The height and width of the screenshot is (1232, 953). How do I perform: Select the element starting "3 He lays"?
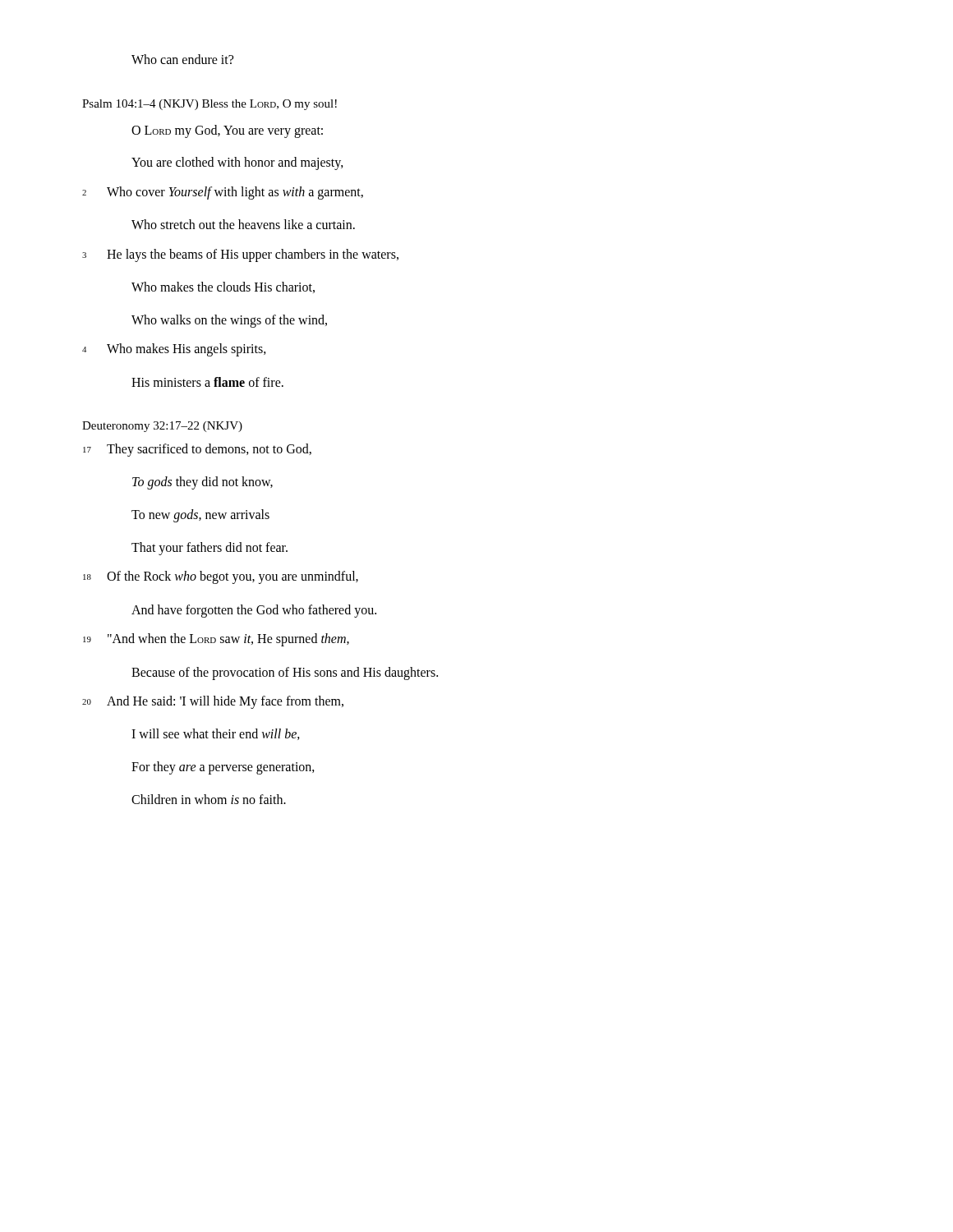tap(240, 255)
